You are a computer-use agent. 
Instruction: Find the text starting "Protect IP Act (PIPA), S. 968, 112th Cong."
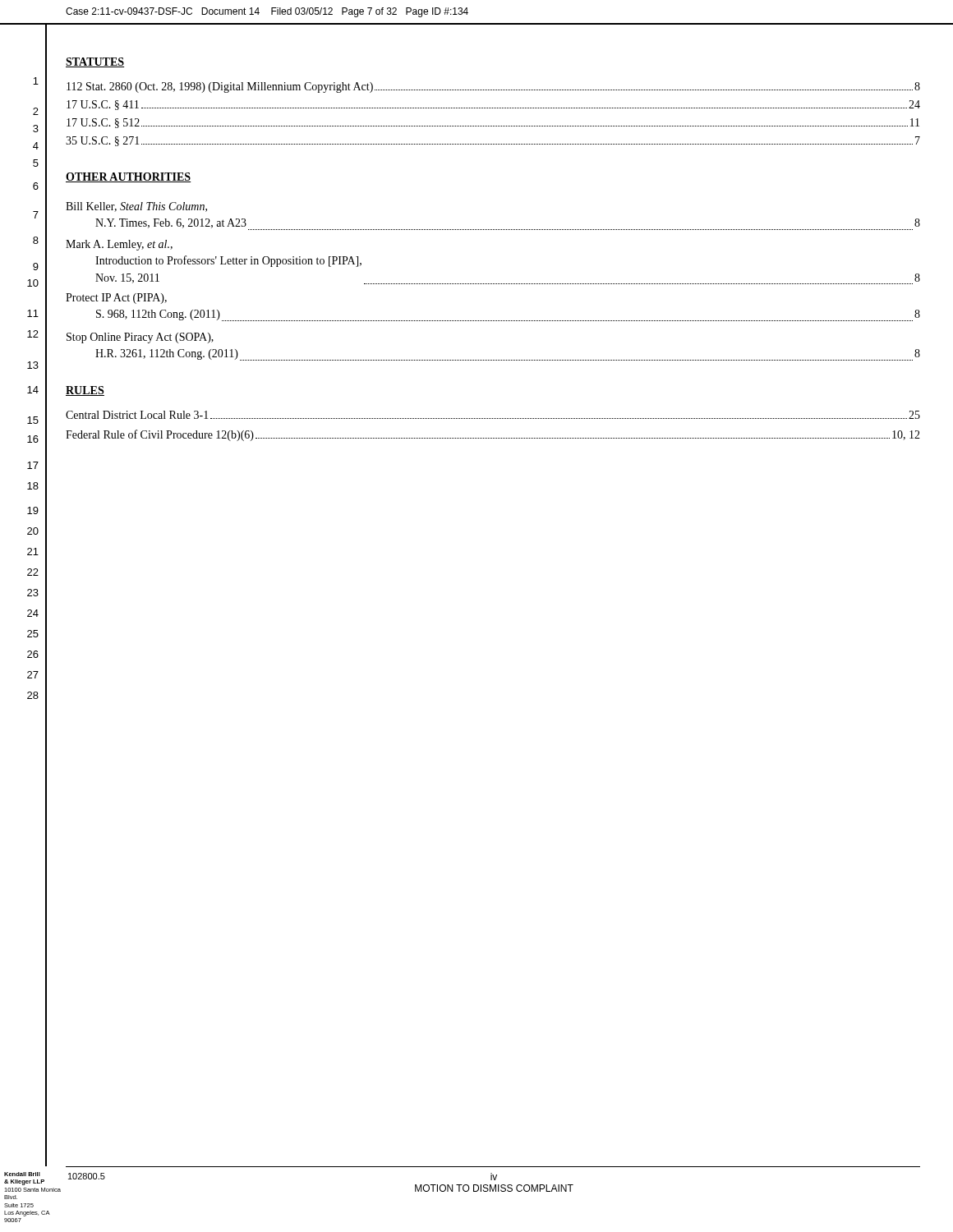click(x=116, y=299)
